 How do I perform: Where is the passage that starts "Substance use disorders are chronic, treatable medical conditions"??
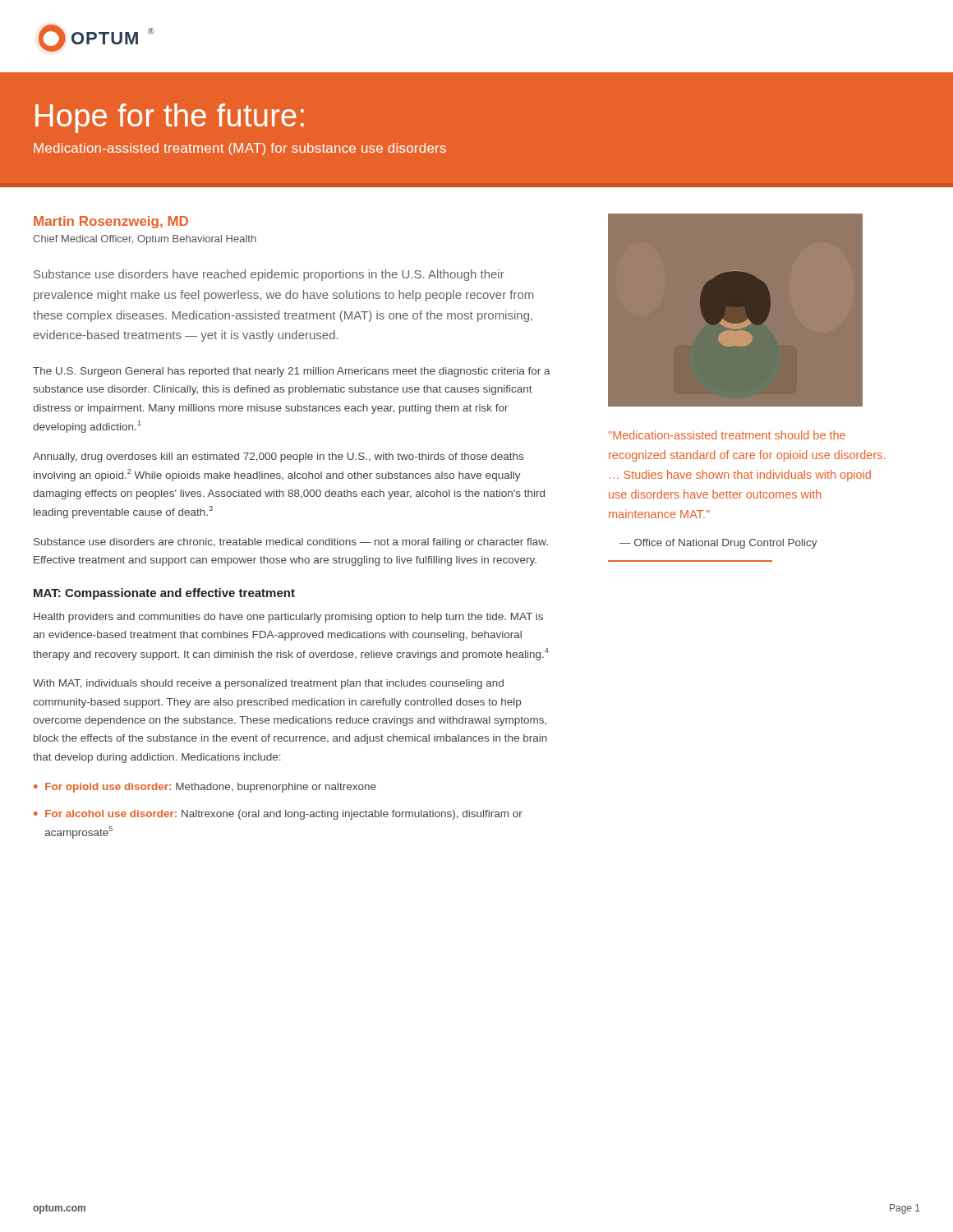click(291, 551)
